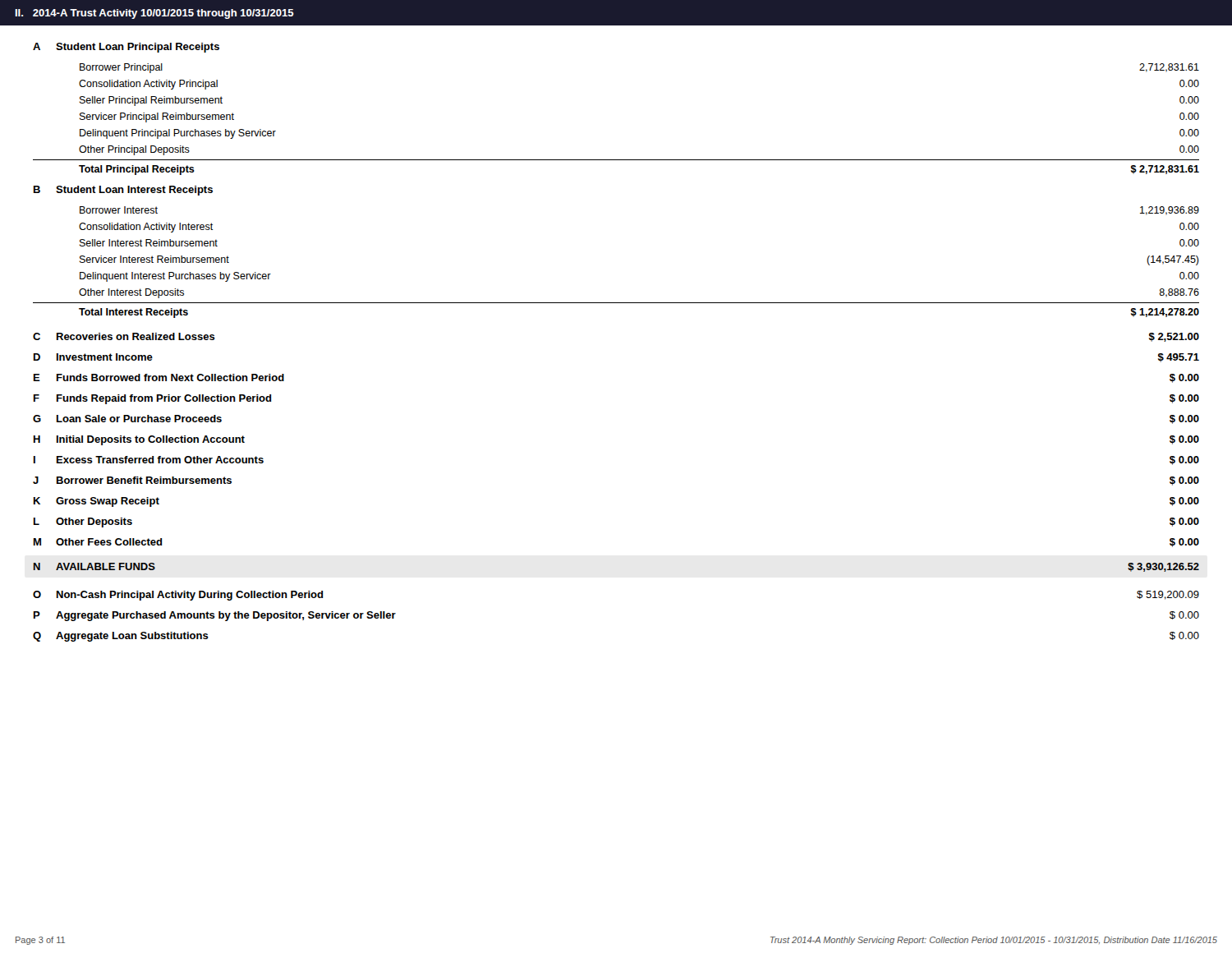Click where it says "Student Loan Principal Receipts"

coord(138,46)
